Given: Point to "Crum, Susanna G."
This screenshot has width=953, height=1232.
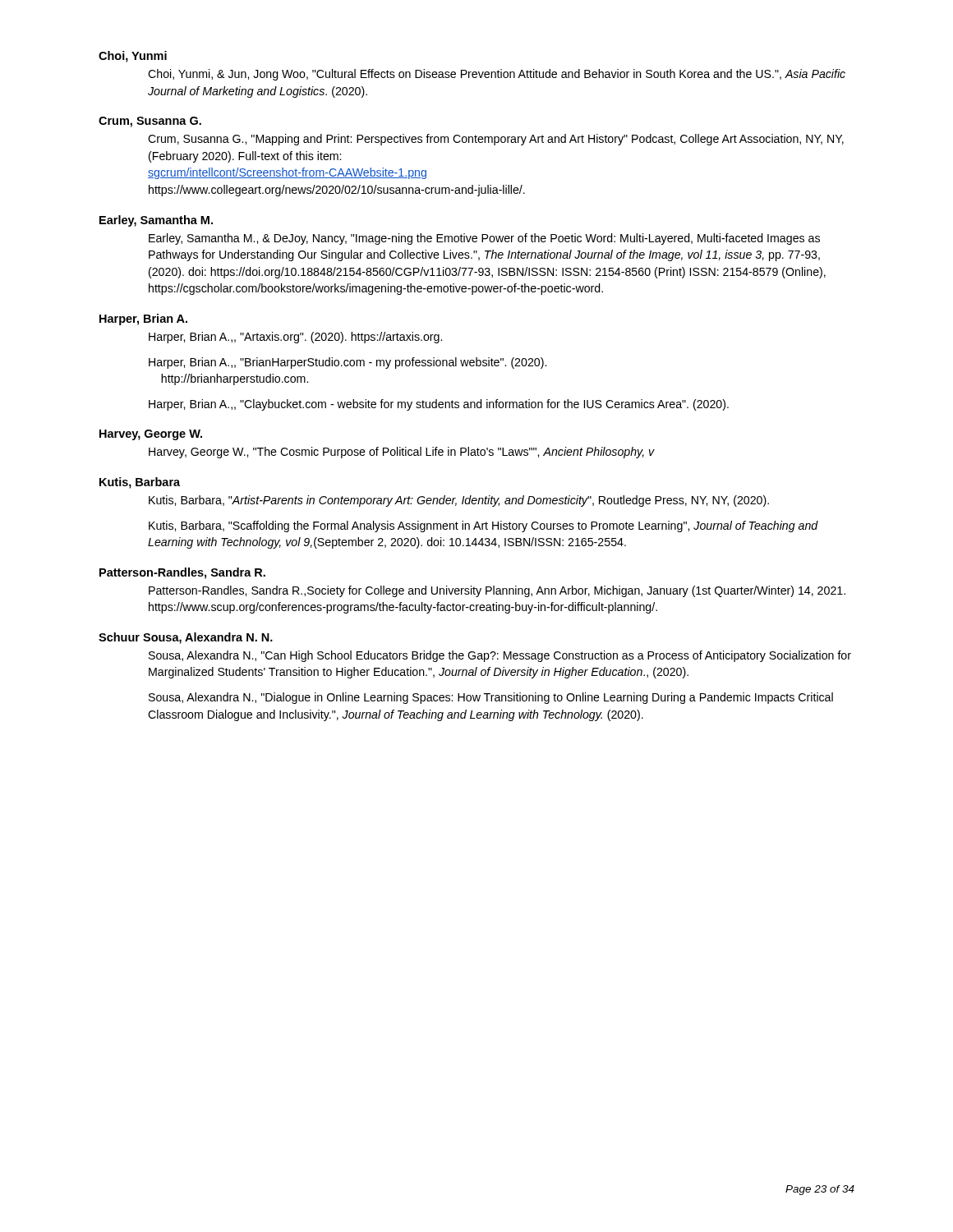Looking at the screenshot, I should (150, 121).
